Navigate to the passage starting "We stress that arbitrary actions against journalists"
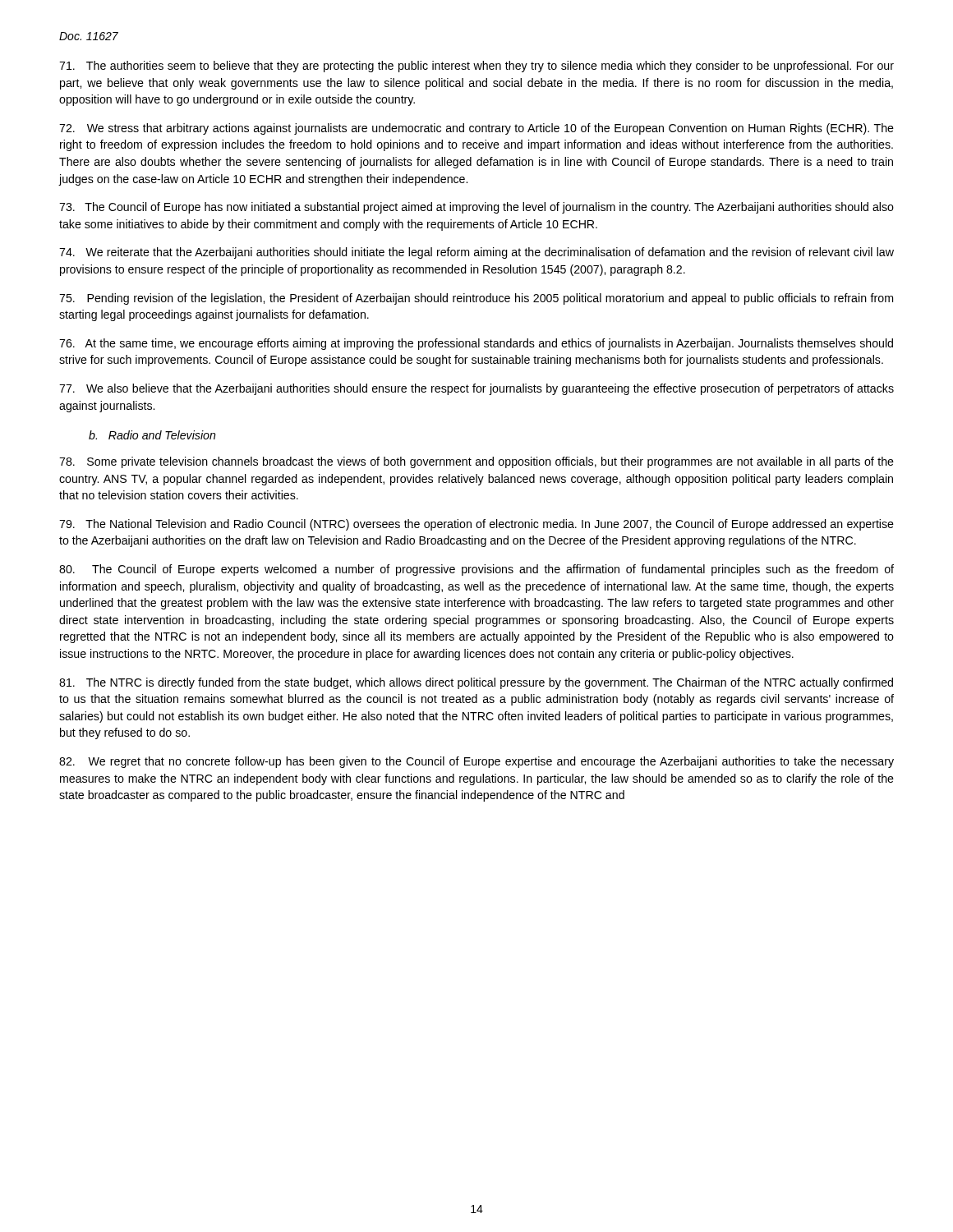953x1232 pixels. [476, 154]
